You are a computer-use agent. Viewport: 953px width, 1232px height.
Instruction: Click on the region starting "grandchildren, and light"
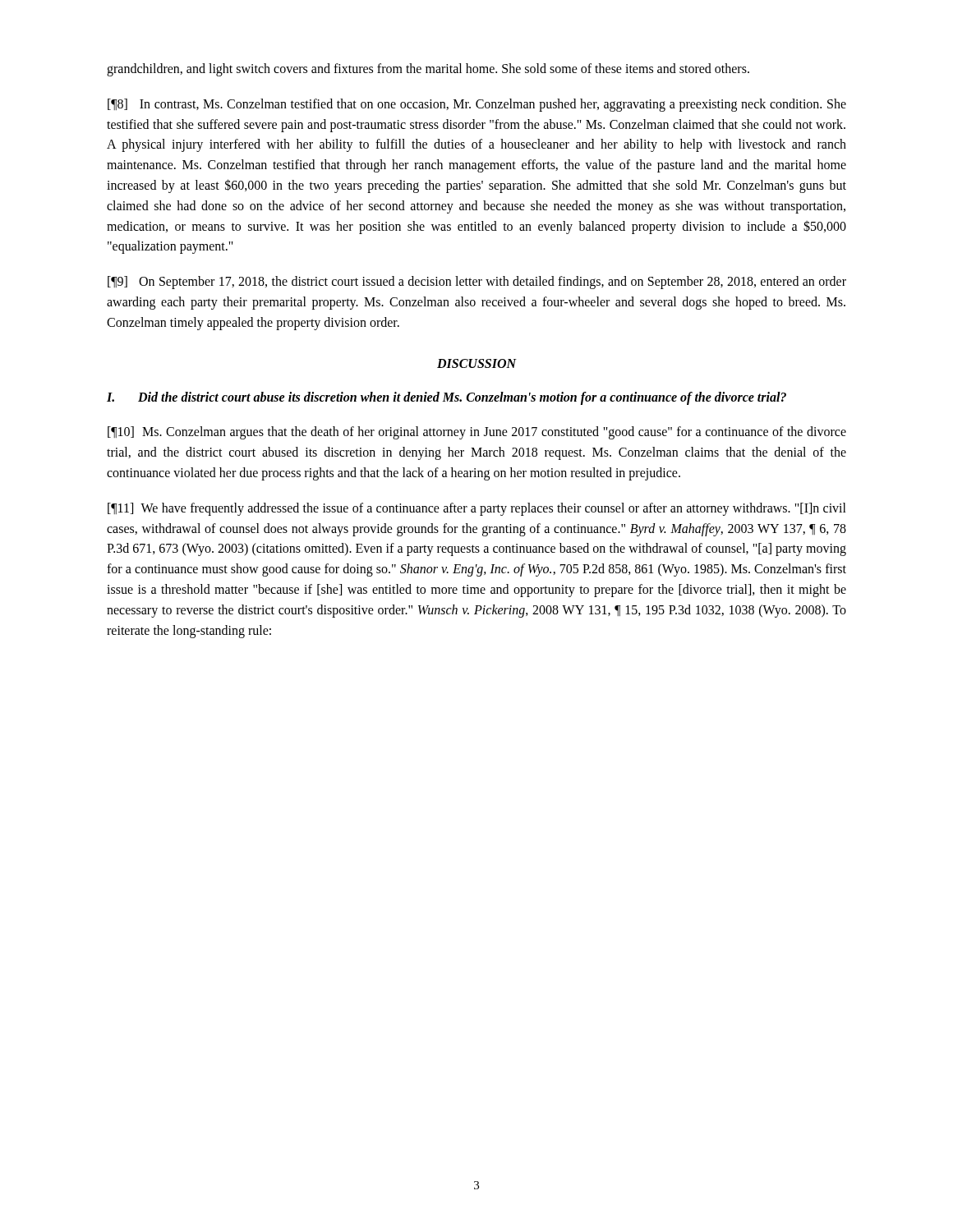[428, 69]
